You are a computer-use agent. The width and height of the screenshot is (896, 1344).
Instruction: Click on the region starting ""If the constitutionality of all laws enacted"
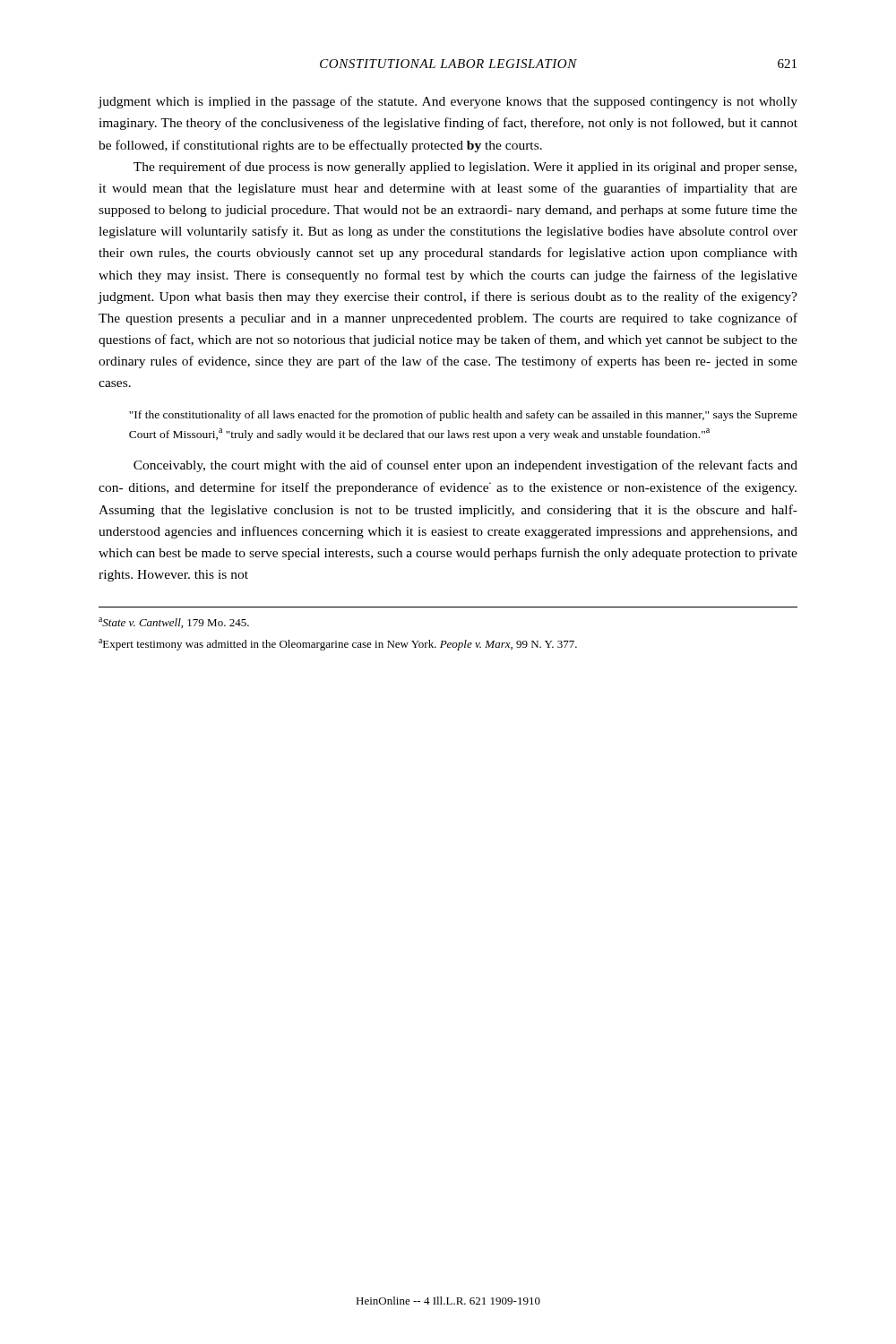[x=463, y=424]
